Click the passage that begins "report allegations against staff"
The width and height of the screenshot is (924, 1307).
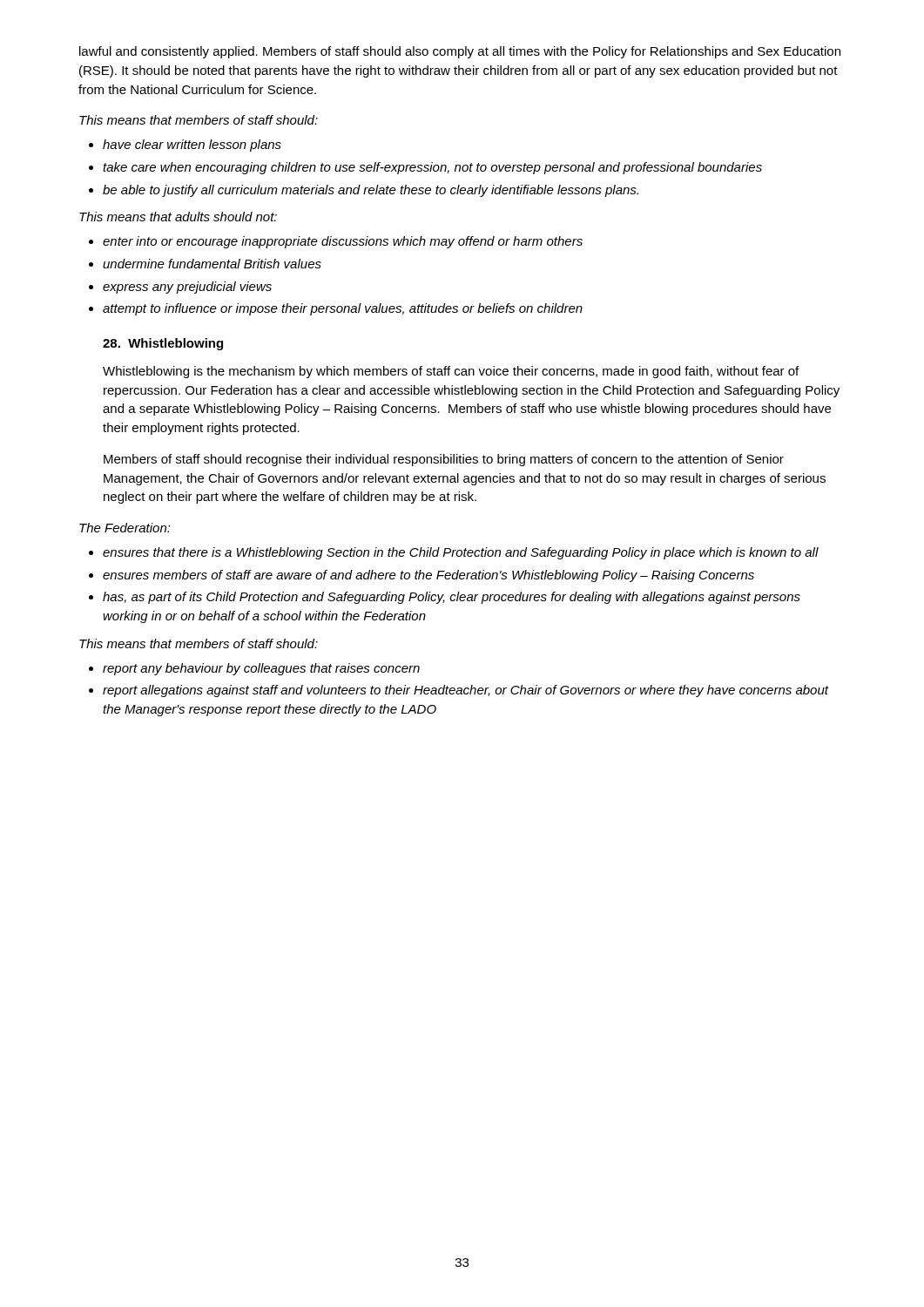pyautogui.click(x=465, y=699)
